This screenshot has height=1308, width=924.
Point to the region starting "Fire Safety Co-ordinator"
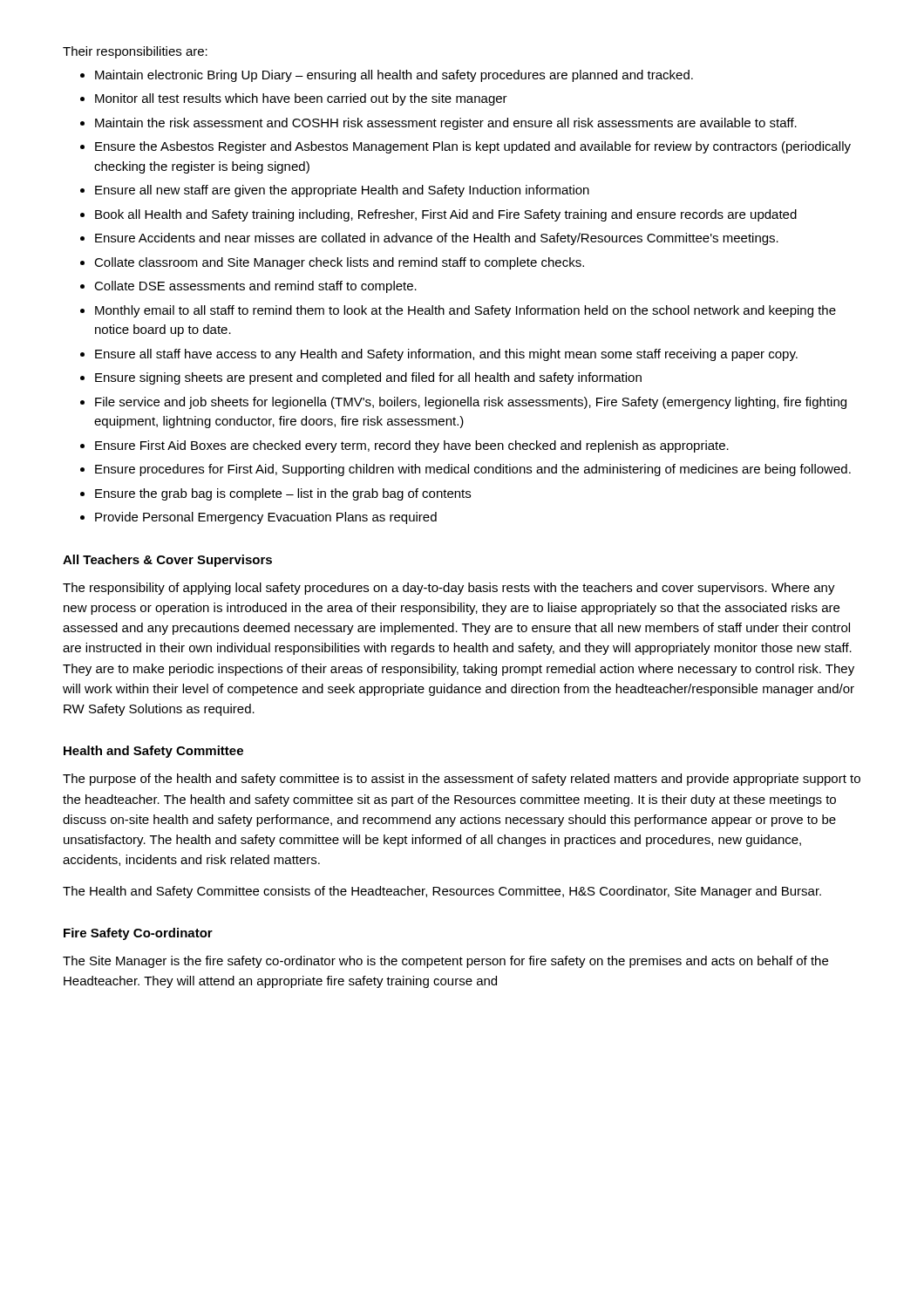coord(138,932)
